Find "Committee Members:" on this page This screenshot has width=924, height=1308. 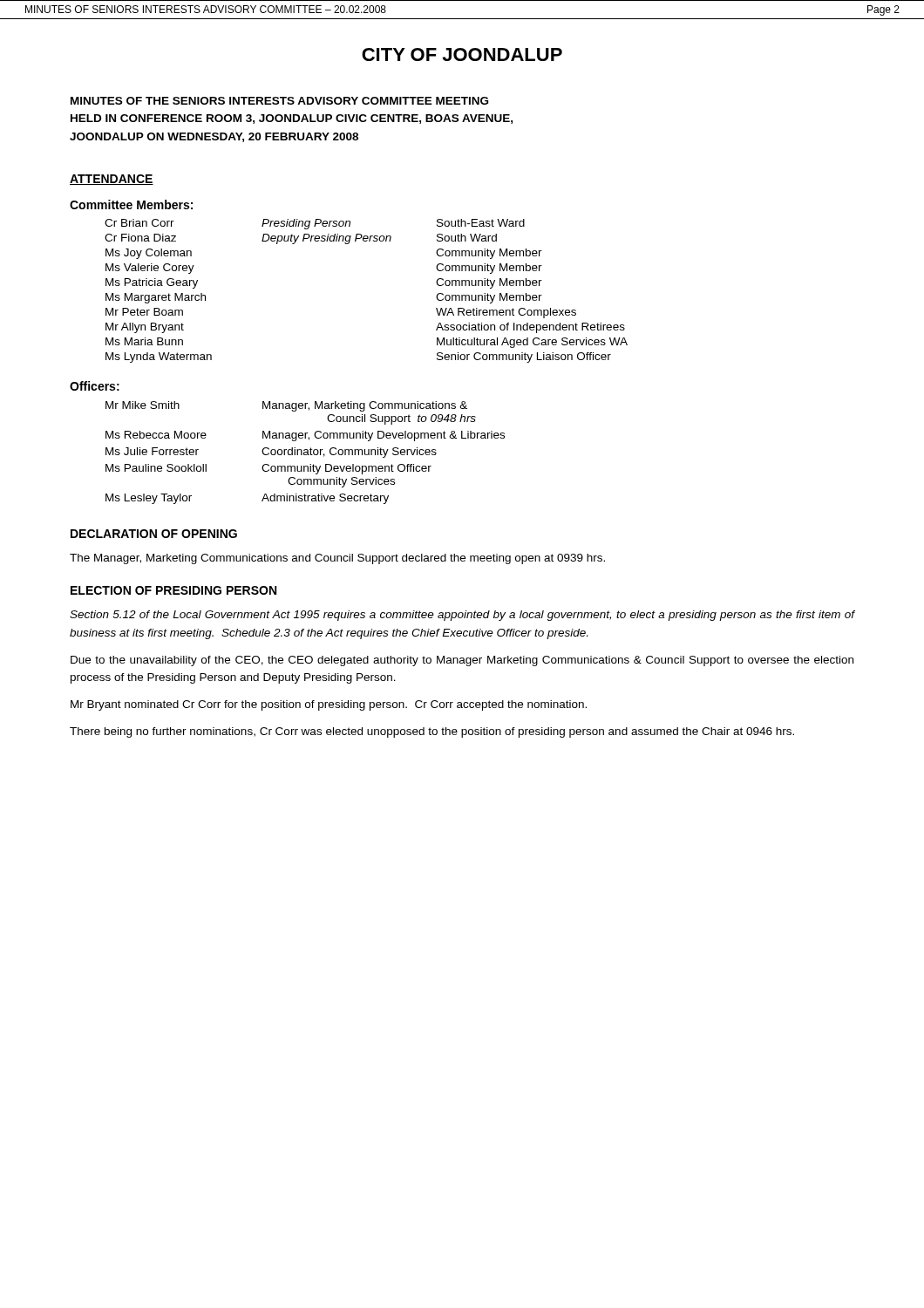point(132,205)
